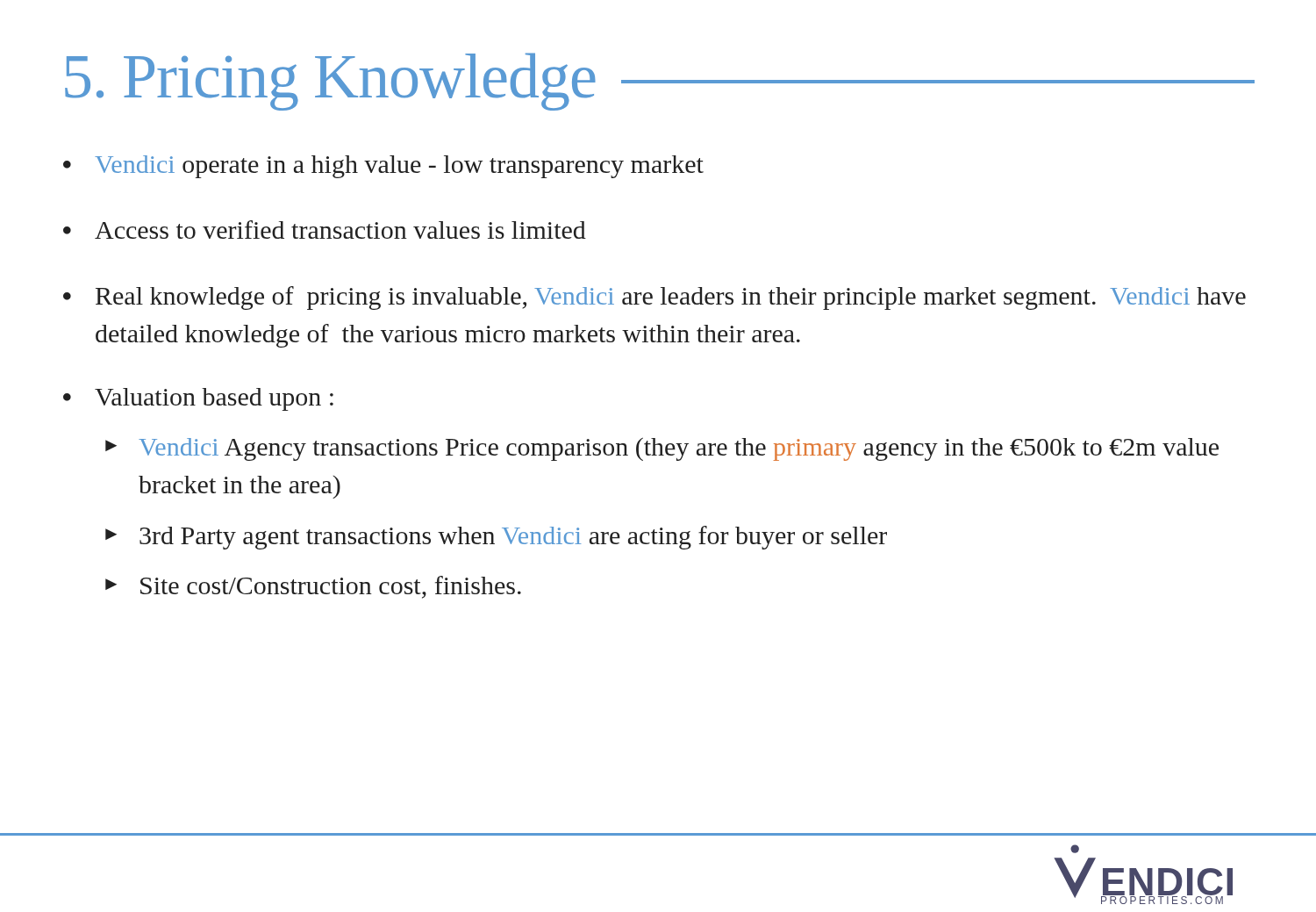Click on the list item containing "• Access to verified transaction"

pyautogui.click(x=325, y=230)
